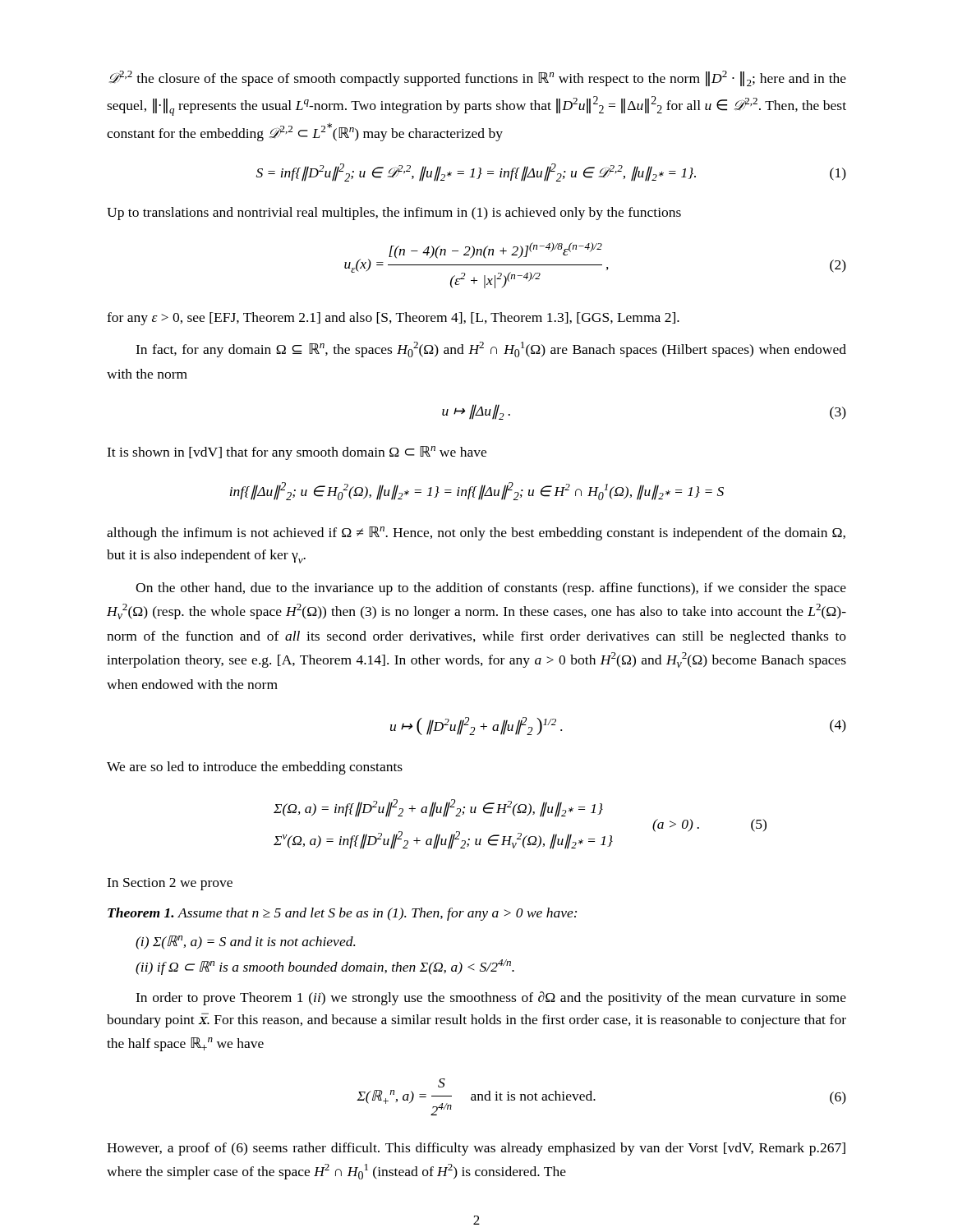Where is the passage that starts "𝒟2,2 the closure"?
The image size is (953, 1232).
coord(476,104)
